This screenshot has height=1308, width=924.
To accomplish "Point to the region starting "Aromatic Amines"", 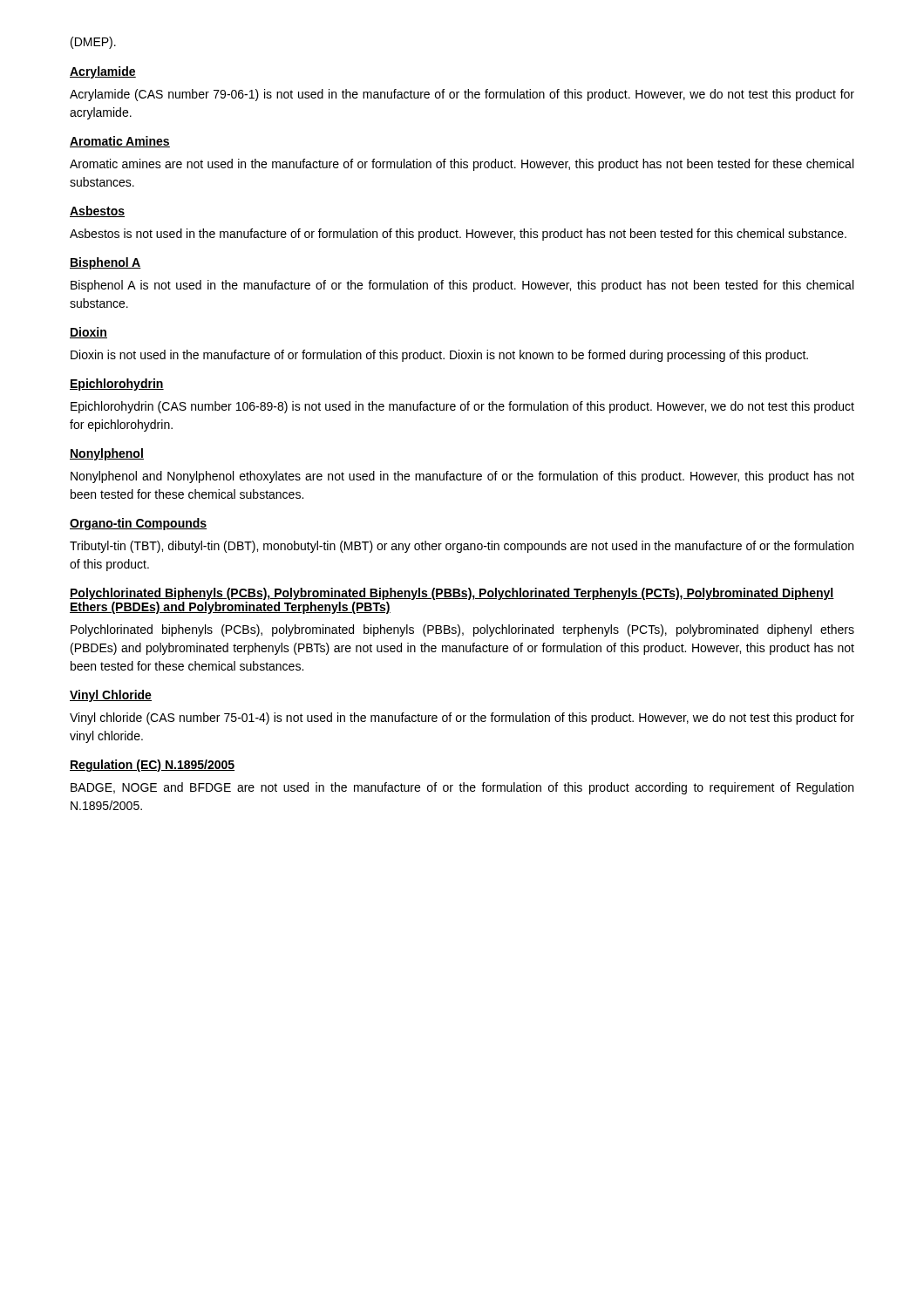I will [120, 141].
